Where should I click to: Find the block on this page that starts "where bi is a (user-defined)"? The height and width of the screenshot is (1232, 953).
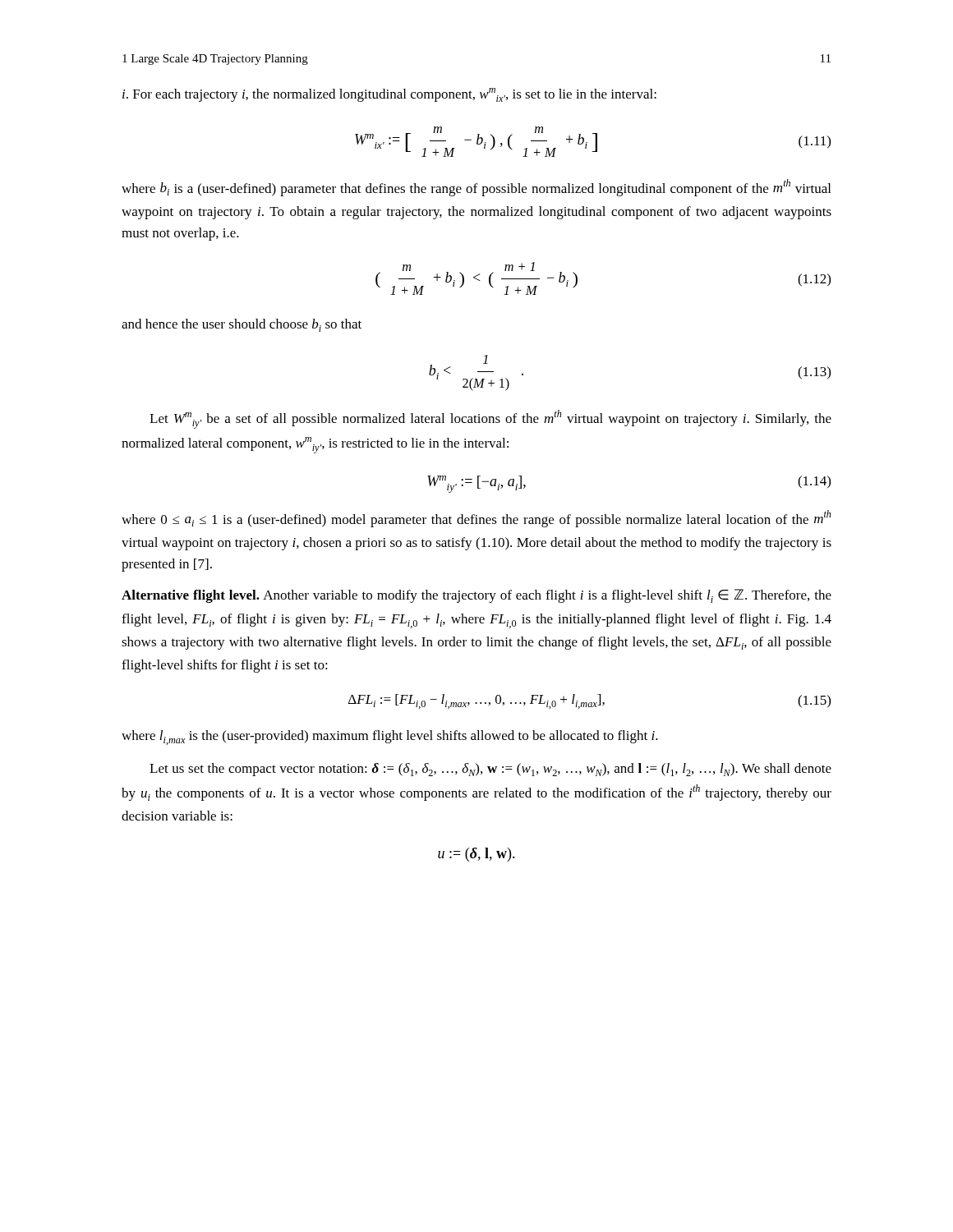click(x=476, y=210)
